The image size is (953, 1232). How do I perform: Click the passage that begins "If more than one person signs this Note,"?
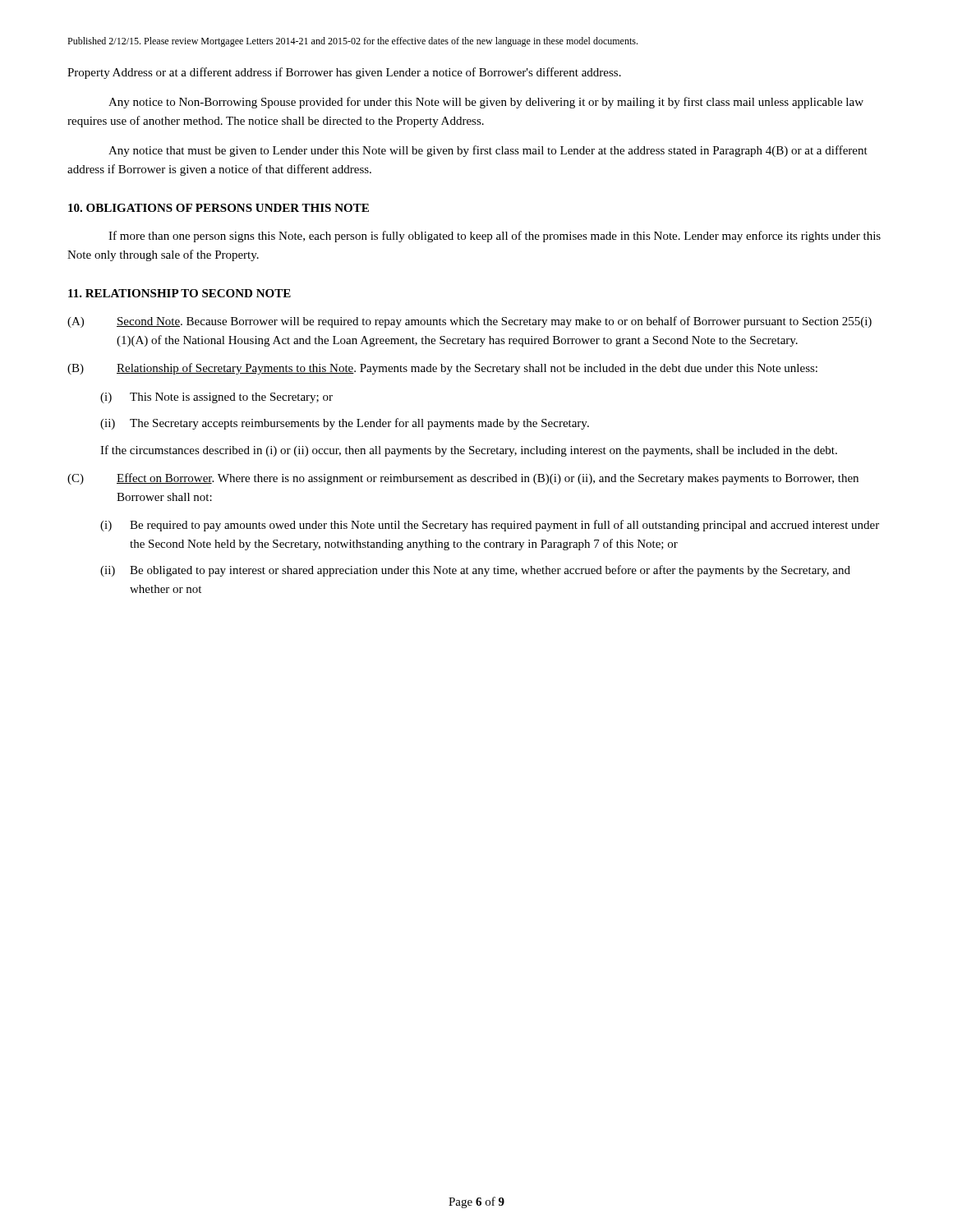click(x=474, y=245)
